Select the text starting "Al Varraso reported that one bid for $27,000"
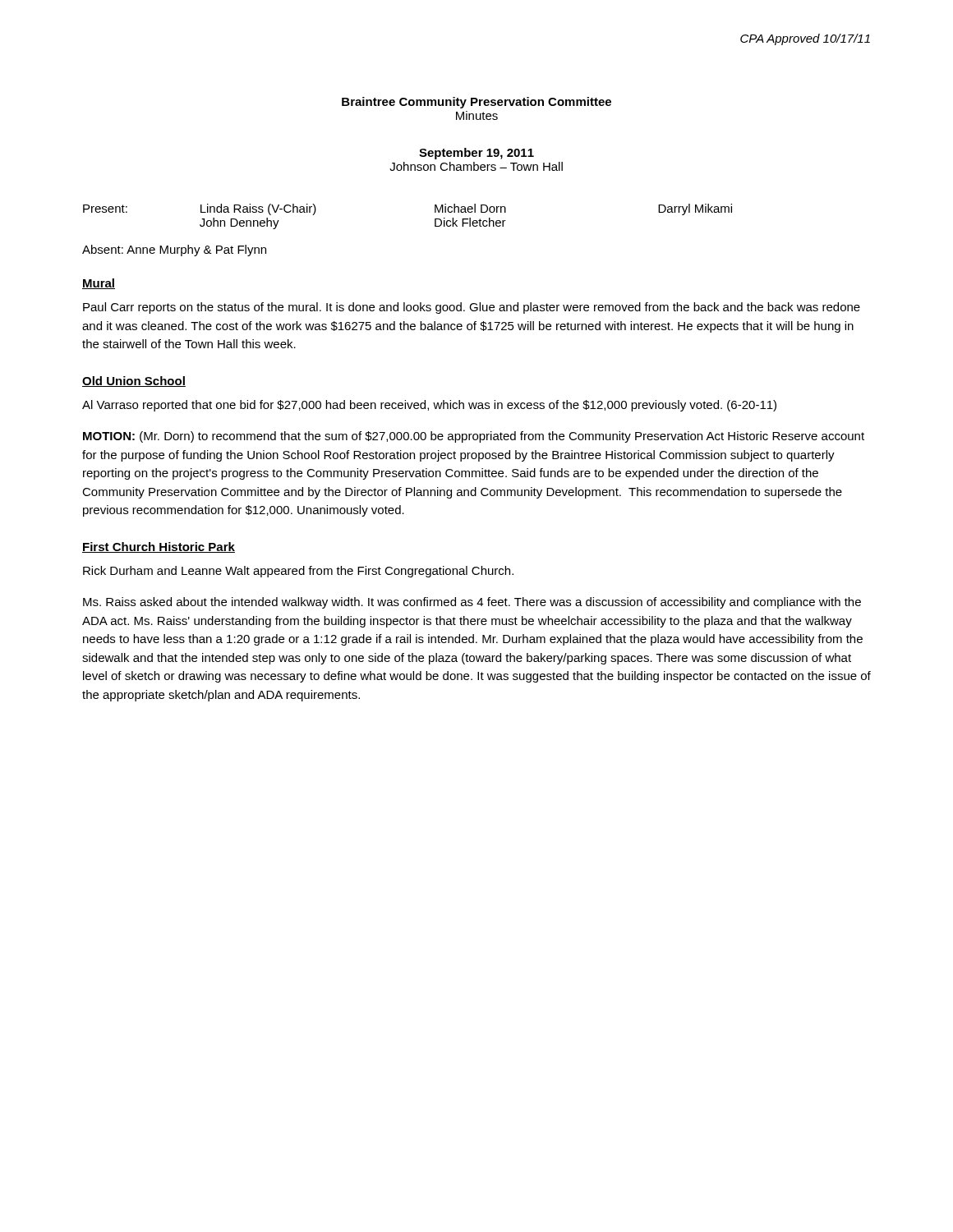 click(430, 404)
